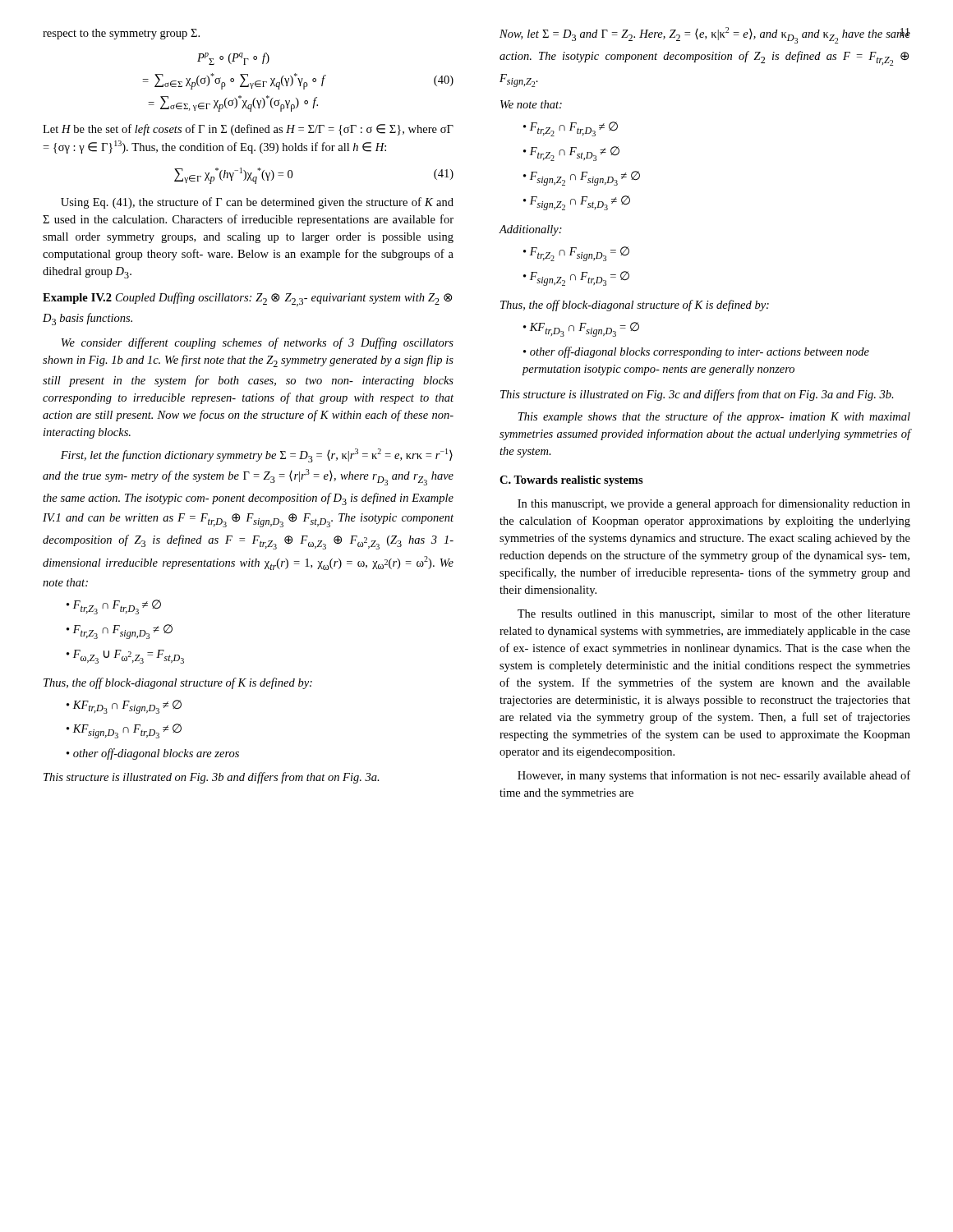This screenshot has width=953, height=1232.
Task: Click on the list item containing "• KFtr,D3 ∩ Fsign,D3 ≠ ∅"
Action: click(124, 707)
